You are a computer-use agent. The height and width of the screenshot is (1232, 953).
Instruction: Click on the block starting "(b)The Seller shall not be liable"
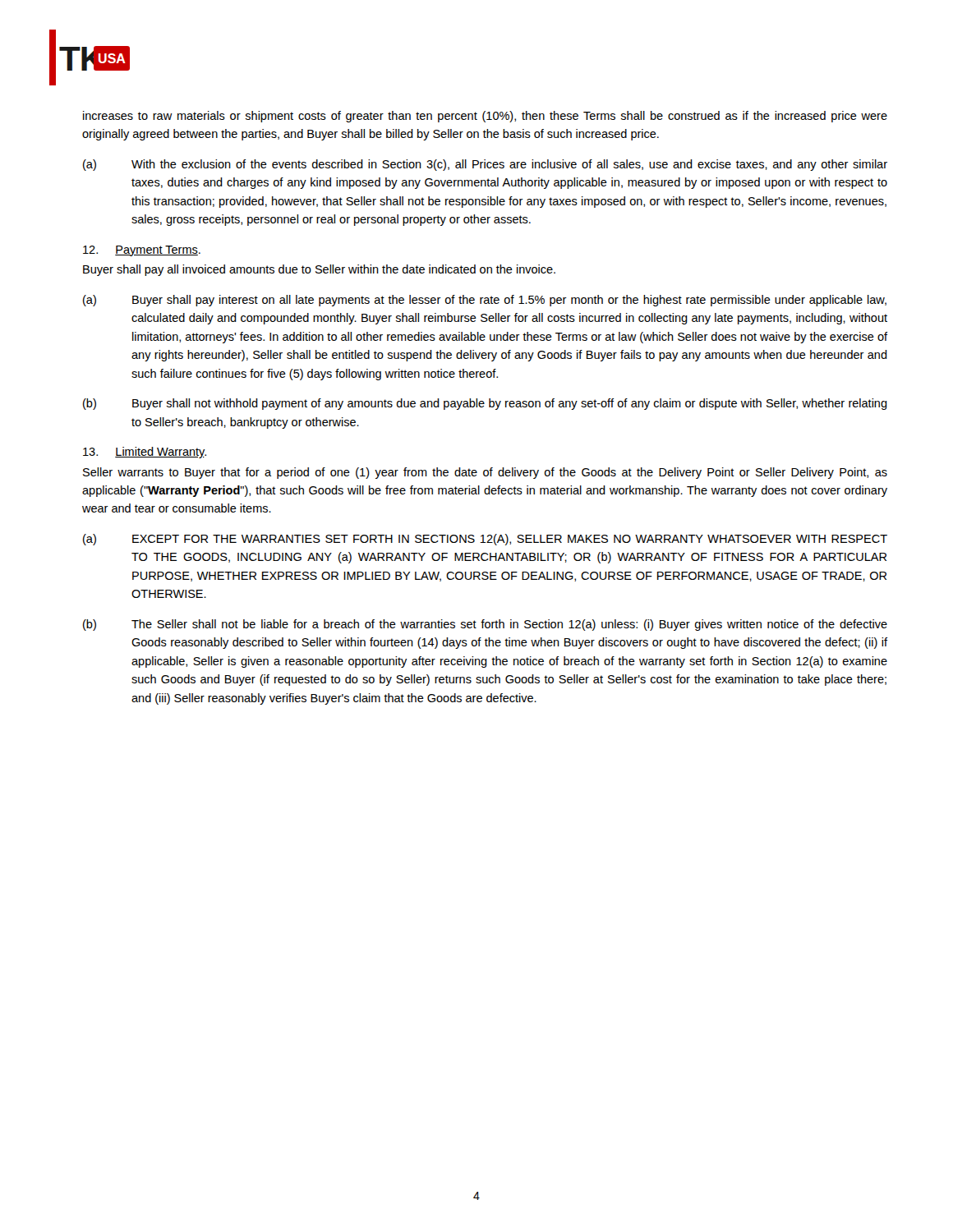[x=485, y=661]
